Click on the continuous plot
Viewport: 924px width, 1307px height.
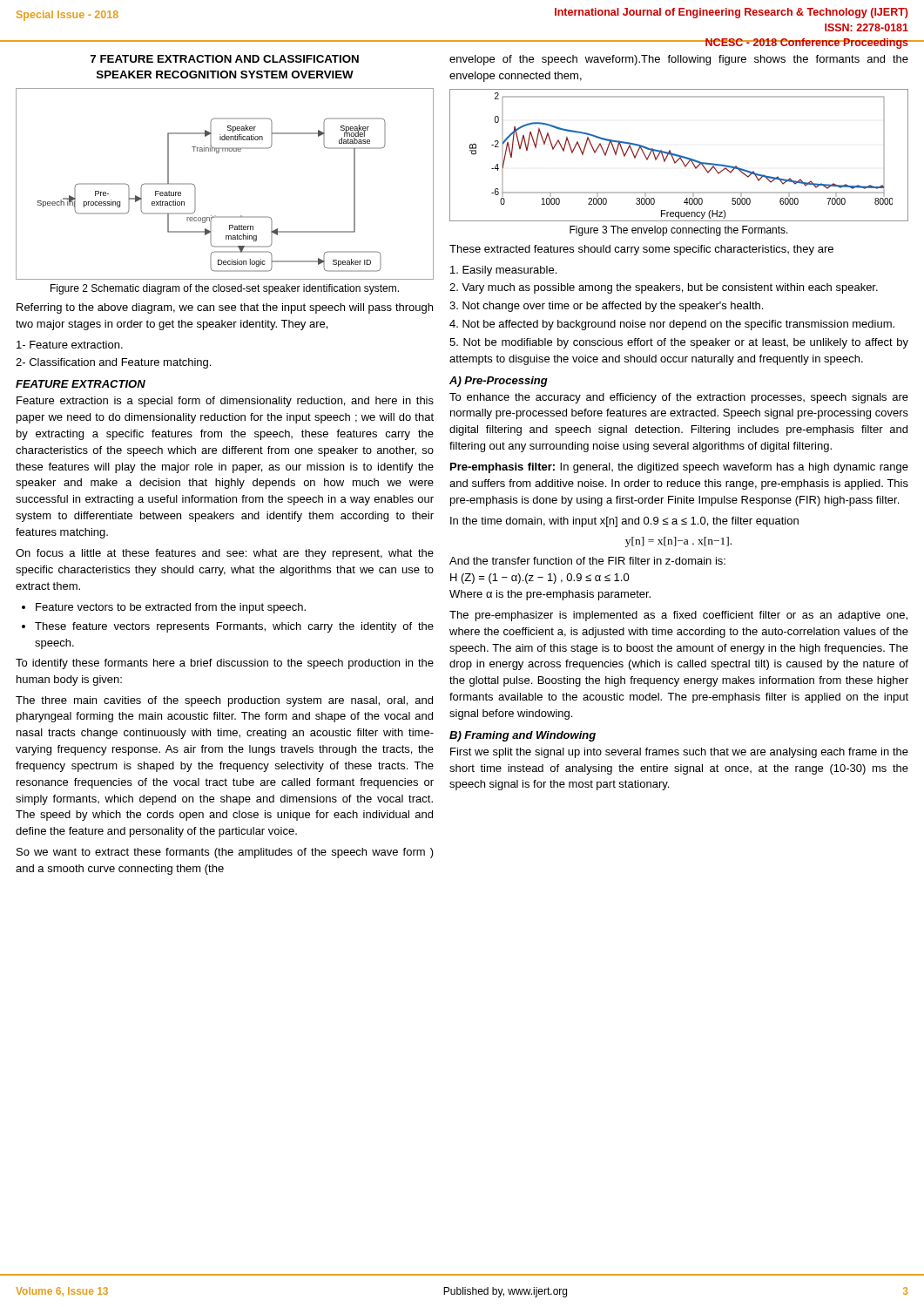click(679, 155)
